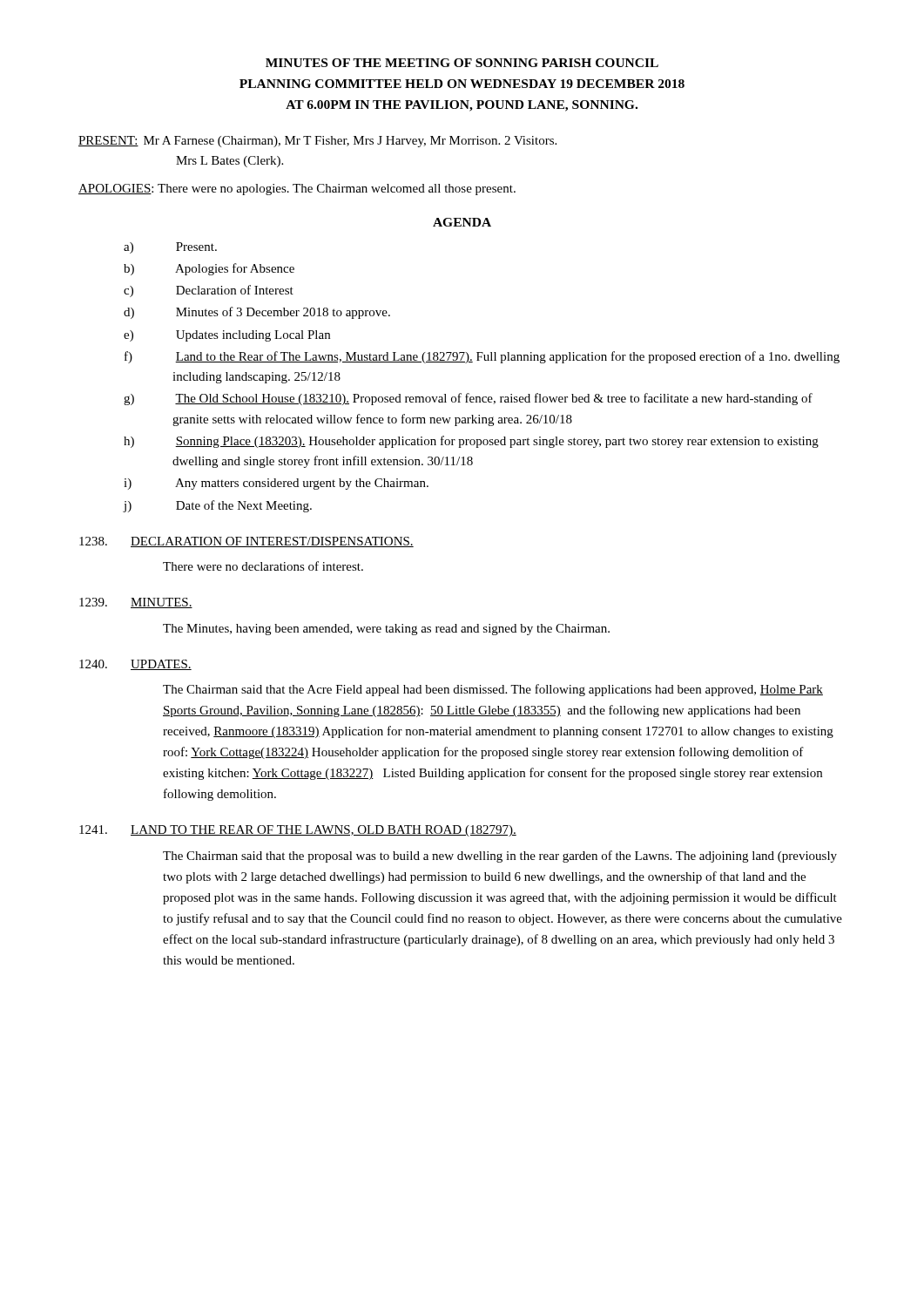
Task: Locate the title that reads "MINUTES OF THE MEETING OF SONNING"
Action: click(x=462, y=83)
